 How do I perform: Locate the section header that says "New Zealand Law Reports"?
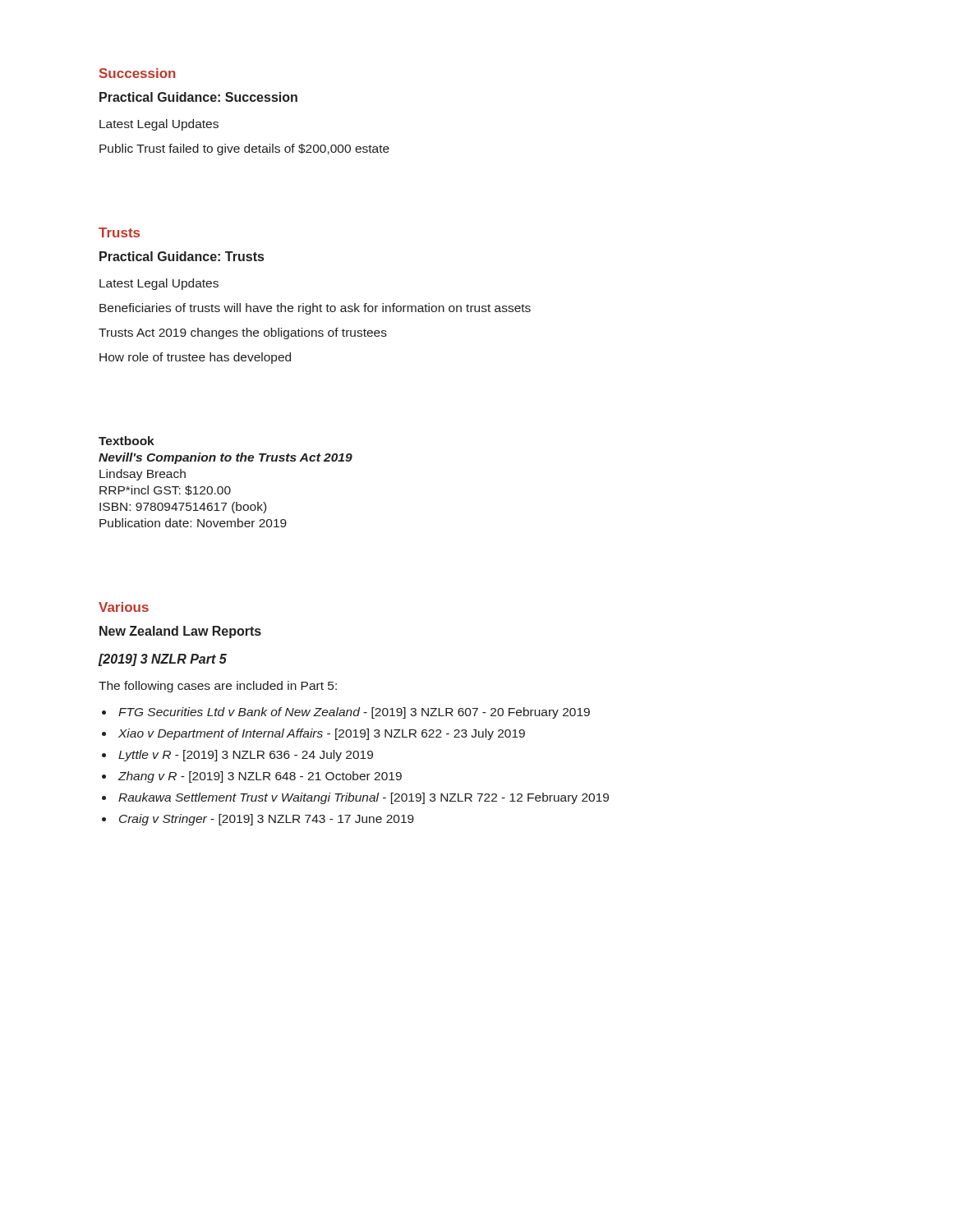(180, 632)
